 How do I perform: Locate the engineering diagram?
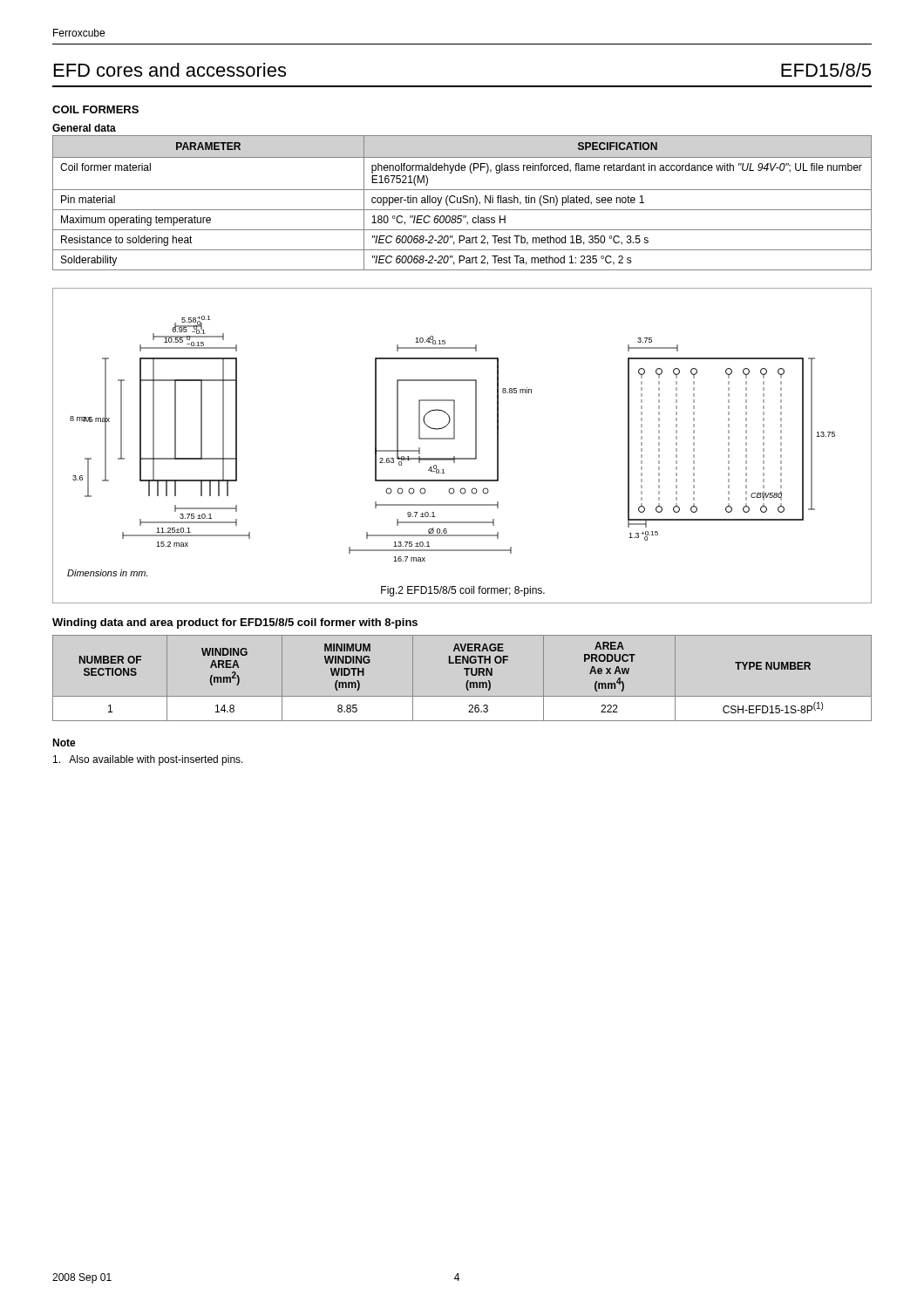point(462,446)
